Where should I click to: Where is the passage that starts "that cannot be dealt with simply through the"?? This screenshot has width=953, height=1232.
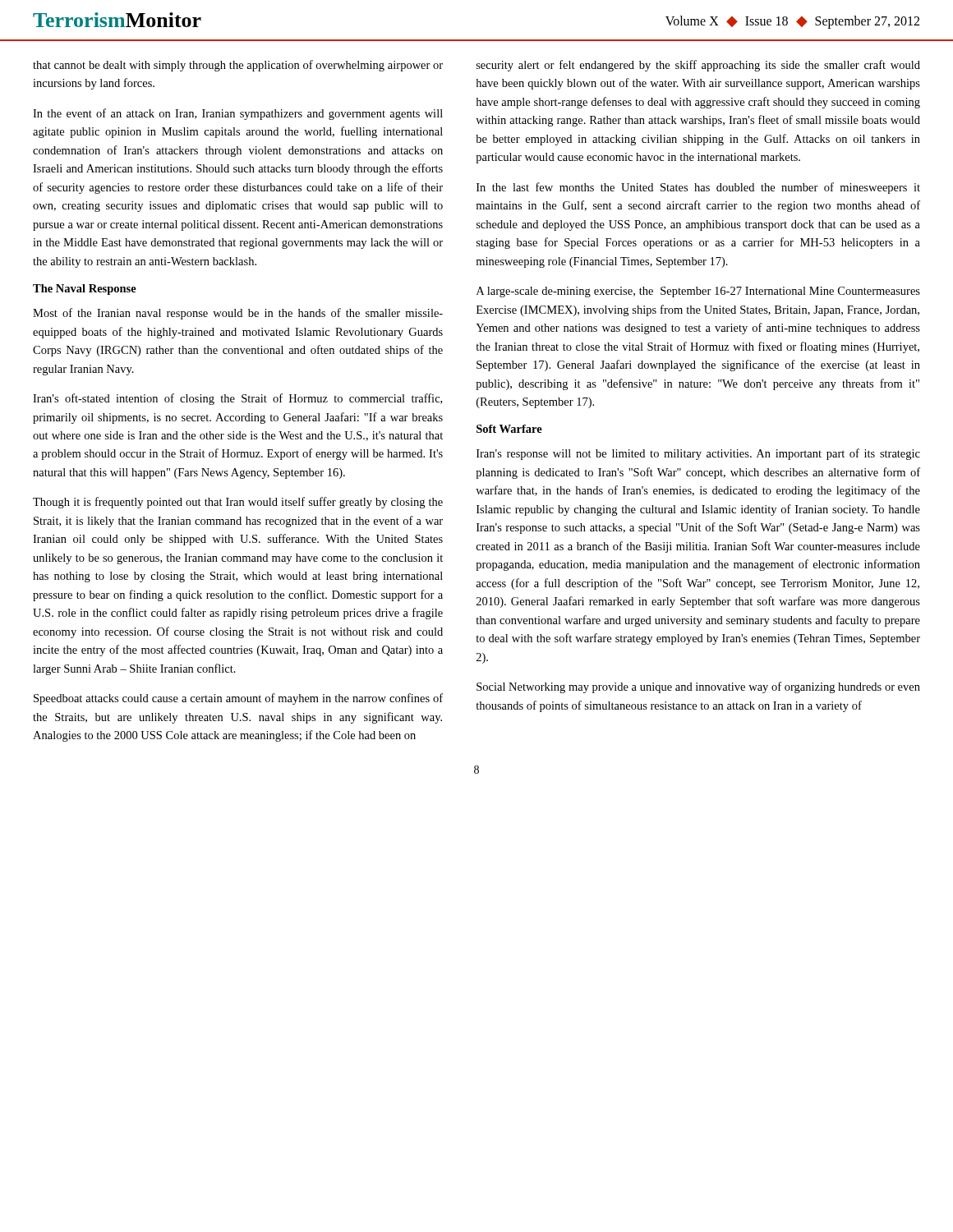pyautogui.click(x=238, y=74)
